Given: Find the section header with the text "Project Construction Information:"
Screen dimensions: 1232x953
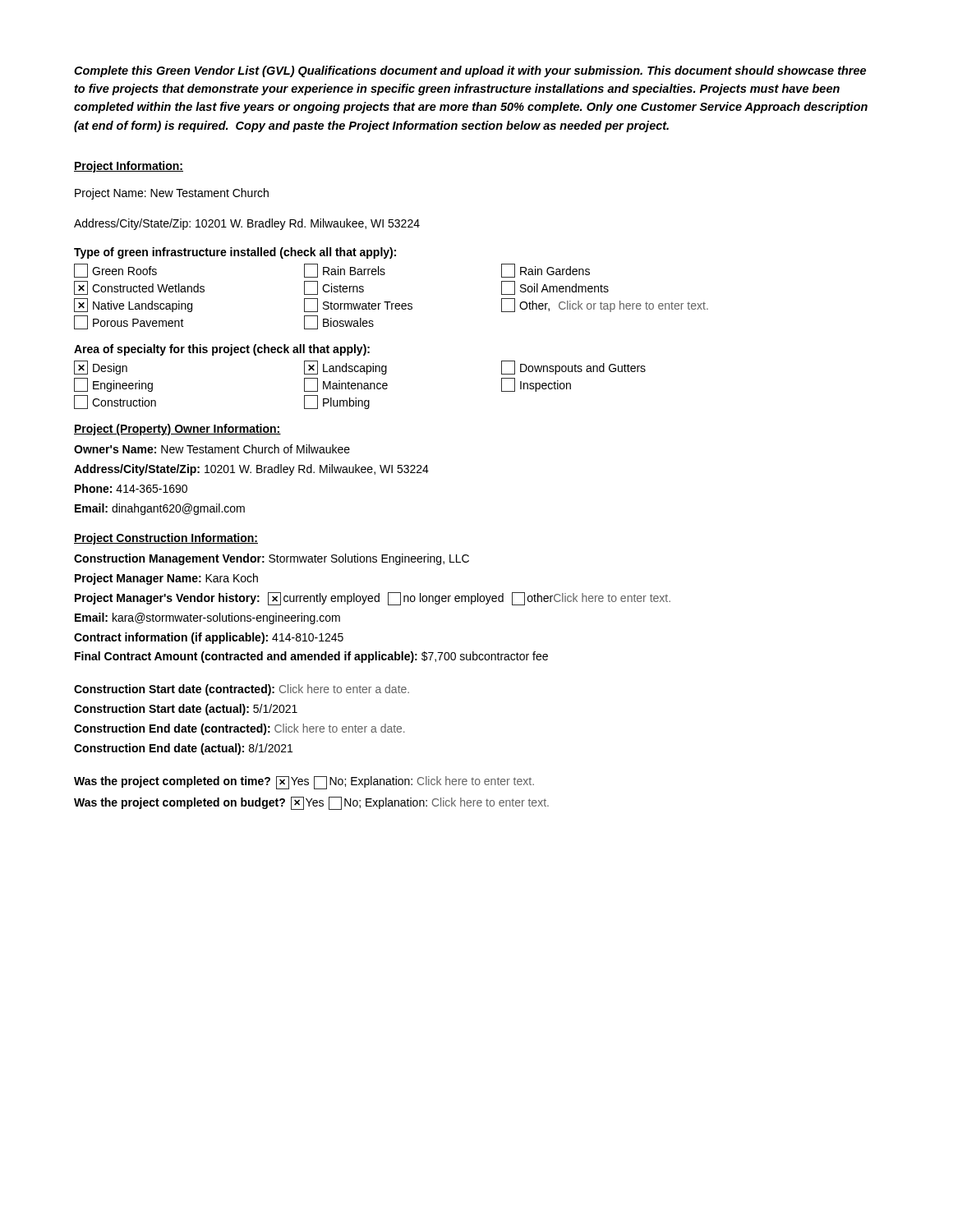Looking at the screenshot, I should [x=166, y=538].
